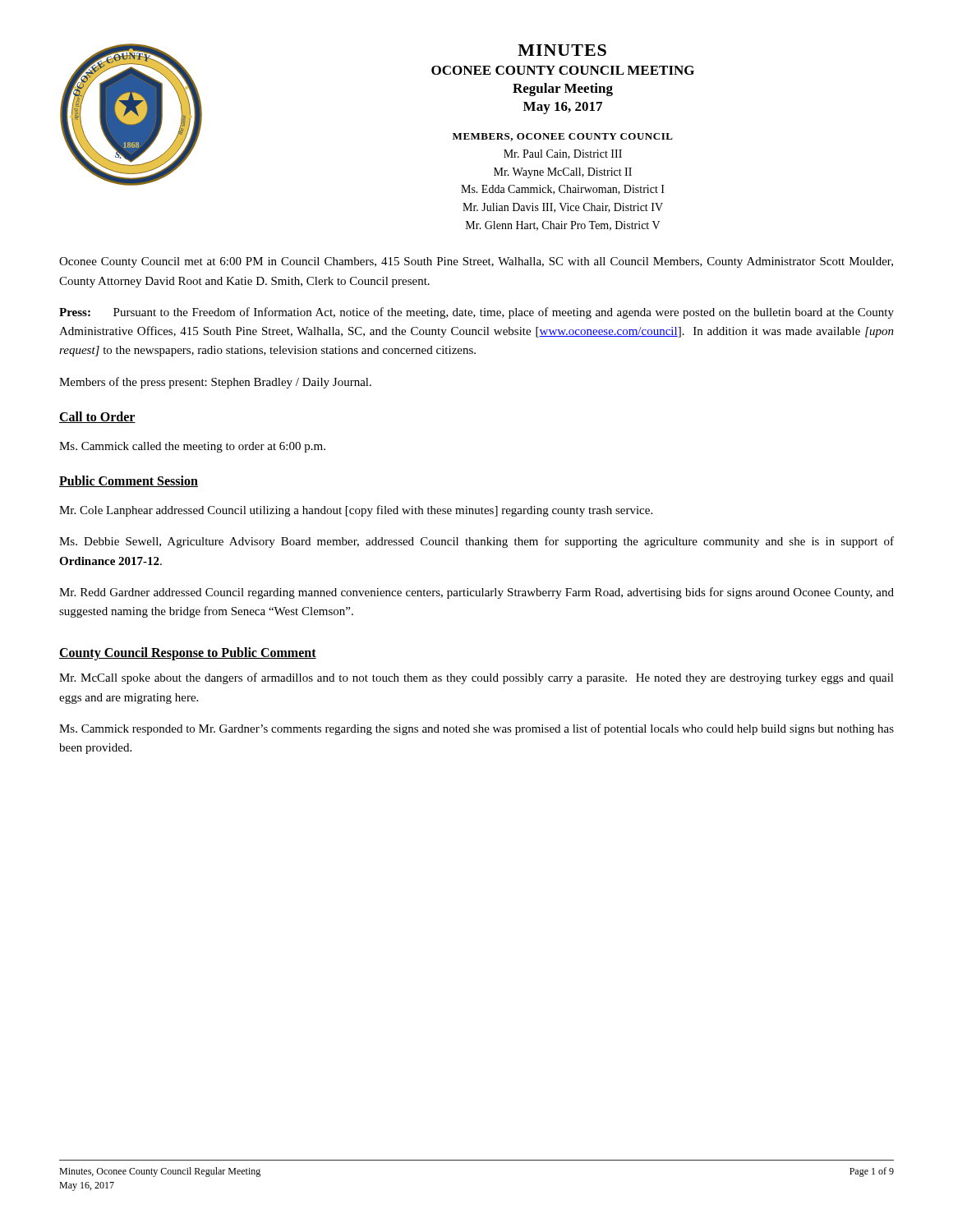The height and width of the screenshot is (1232, 953).
Task: Locate the text starting "Mr. Redd Gardner addressed Council"
Action: (x=476, y=602)
